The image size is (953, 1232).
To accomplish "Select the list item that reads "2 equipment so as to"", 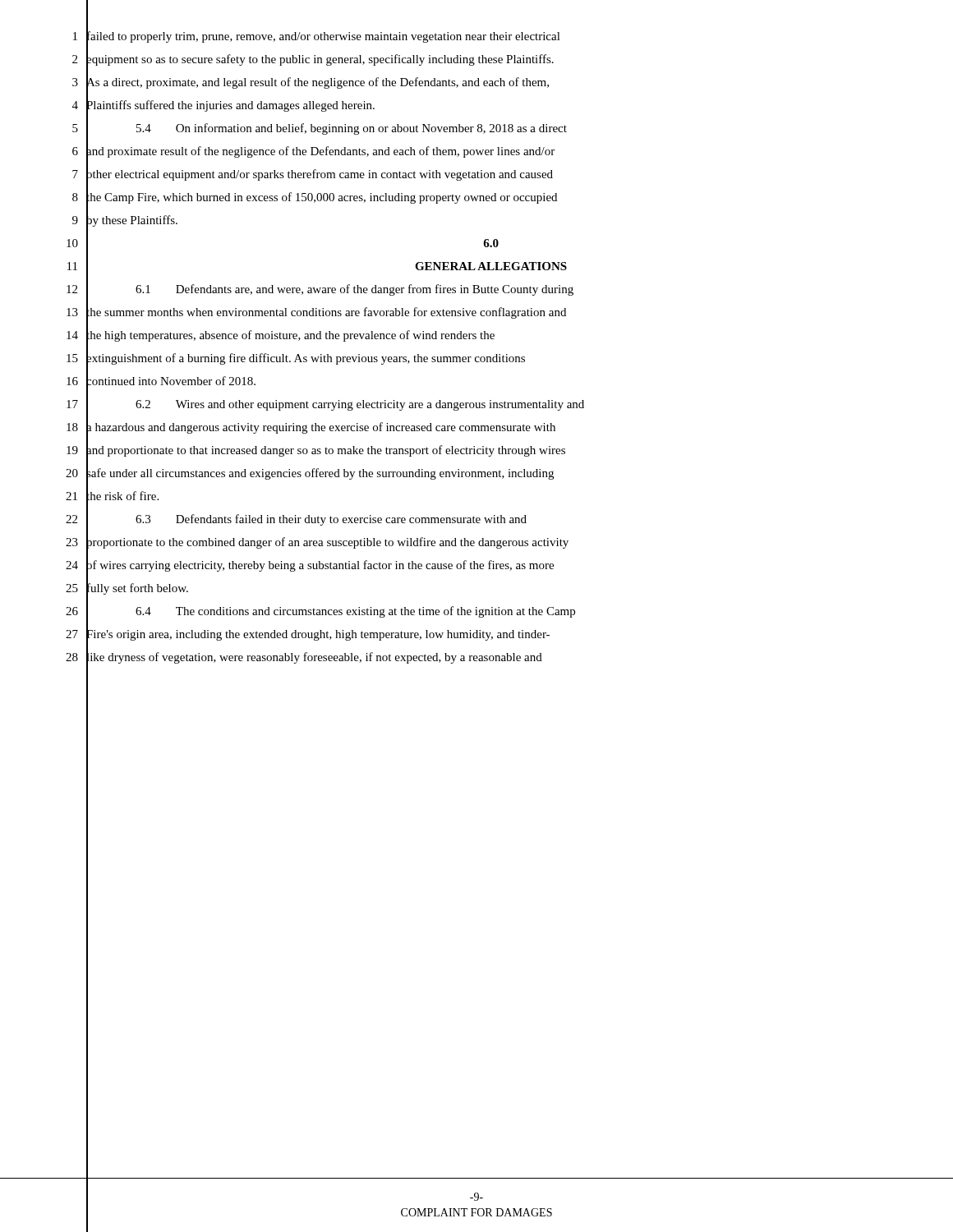I will 470,59.
